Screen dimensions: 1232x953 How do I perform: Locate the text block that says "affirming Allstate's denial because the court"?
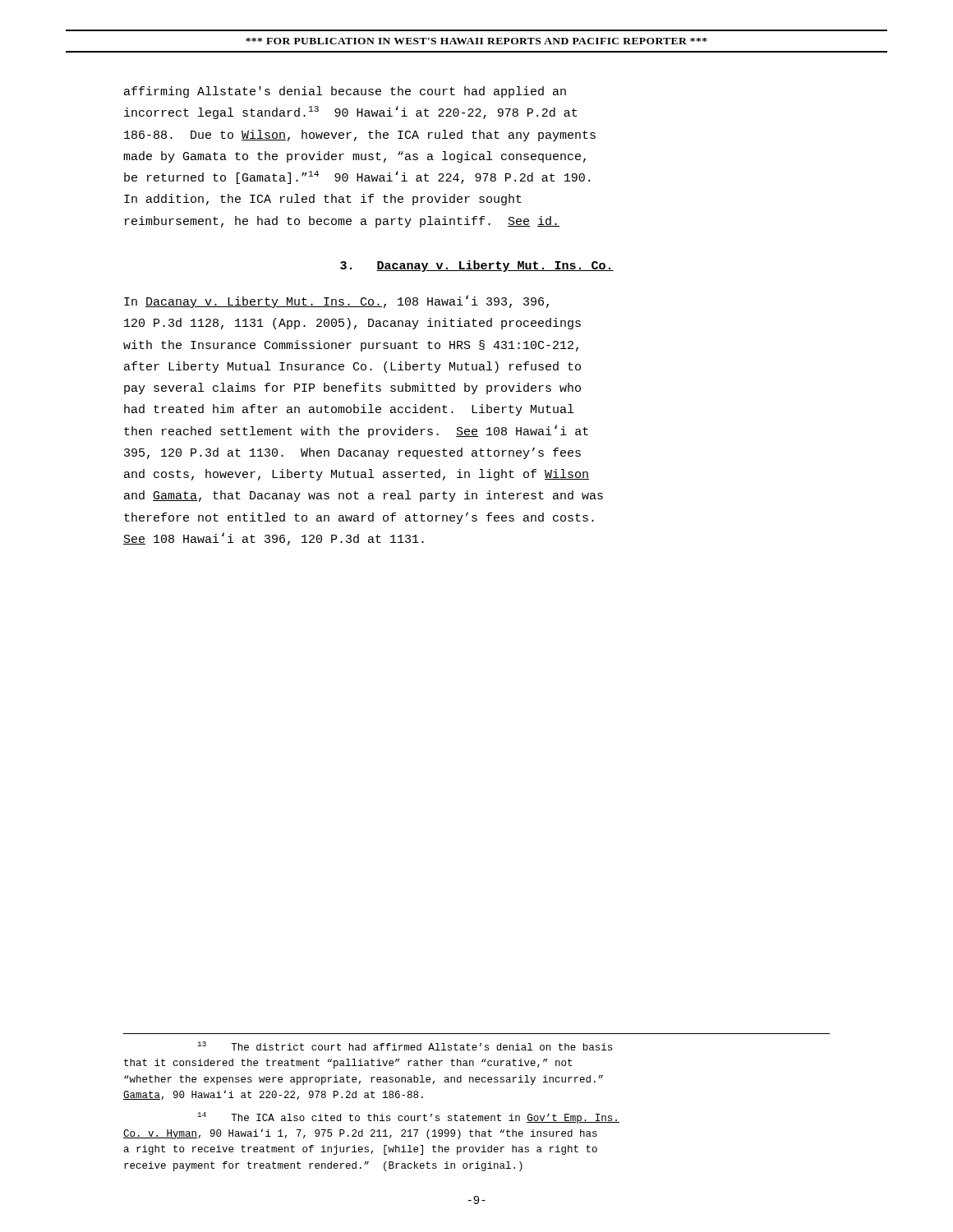coord(476,158)
